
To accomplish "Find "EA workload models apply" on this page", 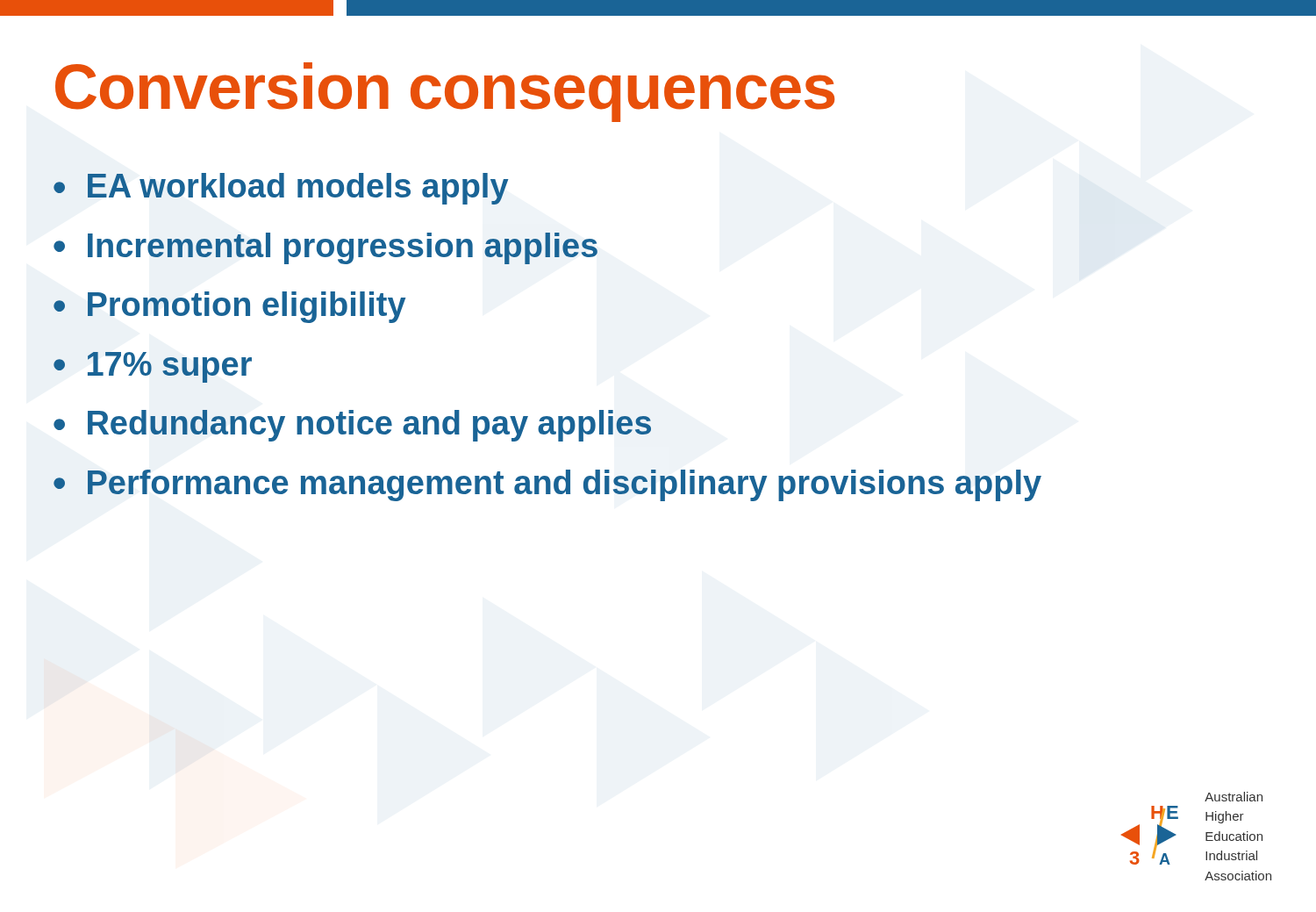I will click(297, 186).
